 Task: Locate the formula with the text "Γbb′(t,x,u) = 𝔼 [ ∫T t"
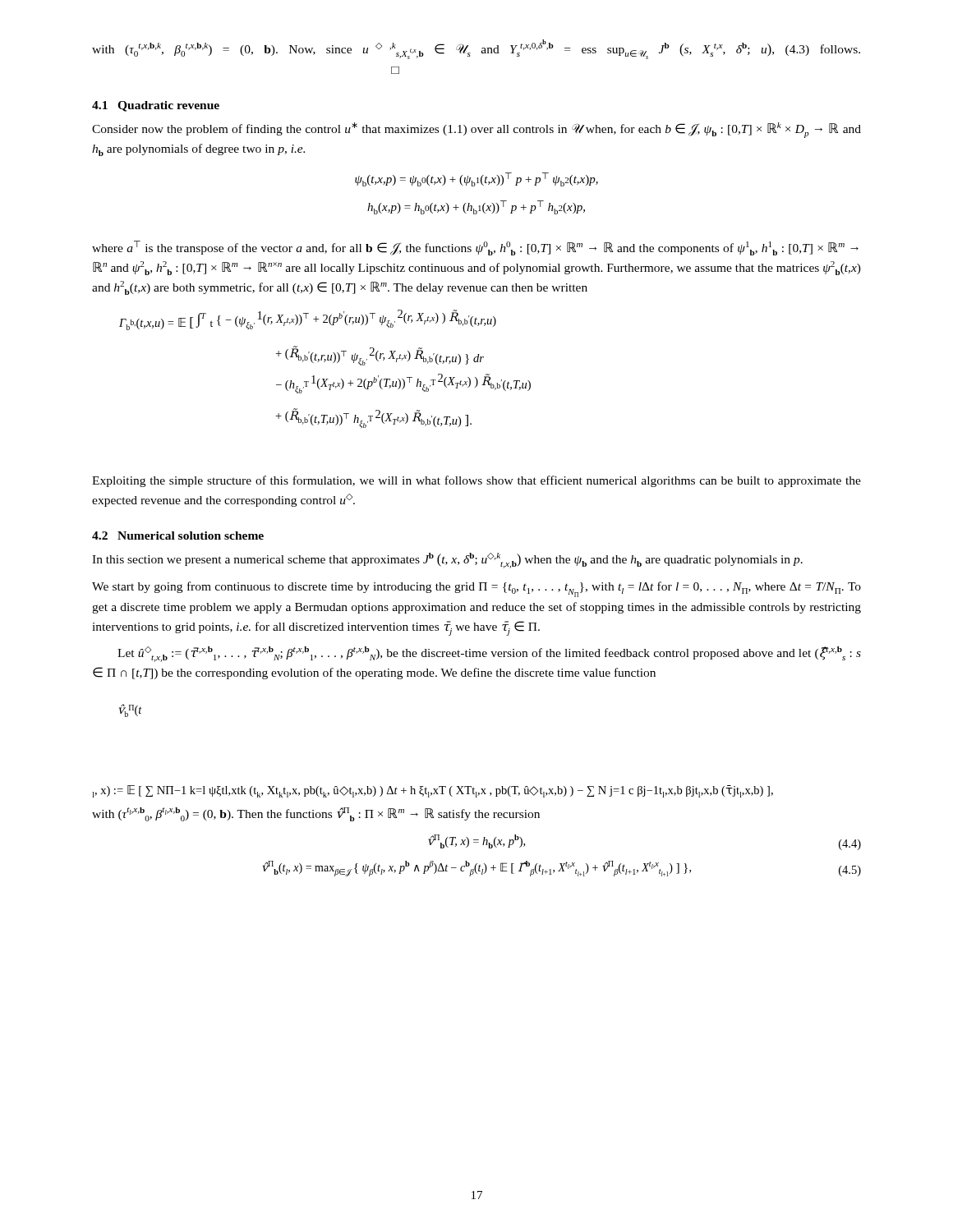click(476, 384)
